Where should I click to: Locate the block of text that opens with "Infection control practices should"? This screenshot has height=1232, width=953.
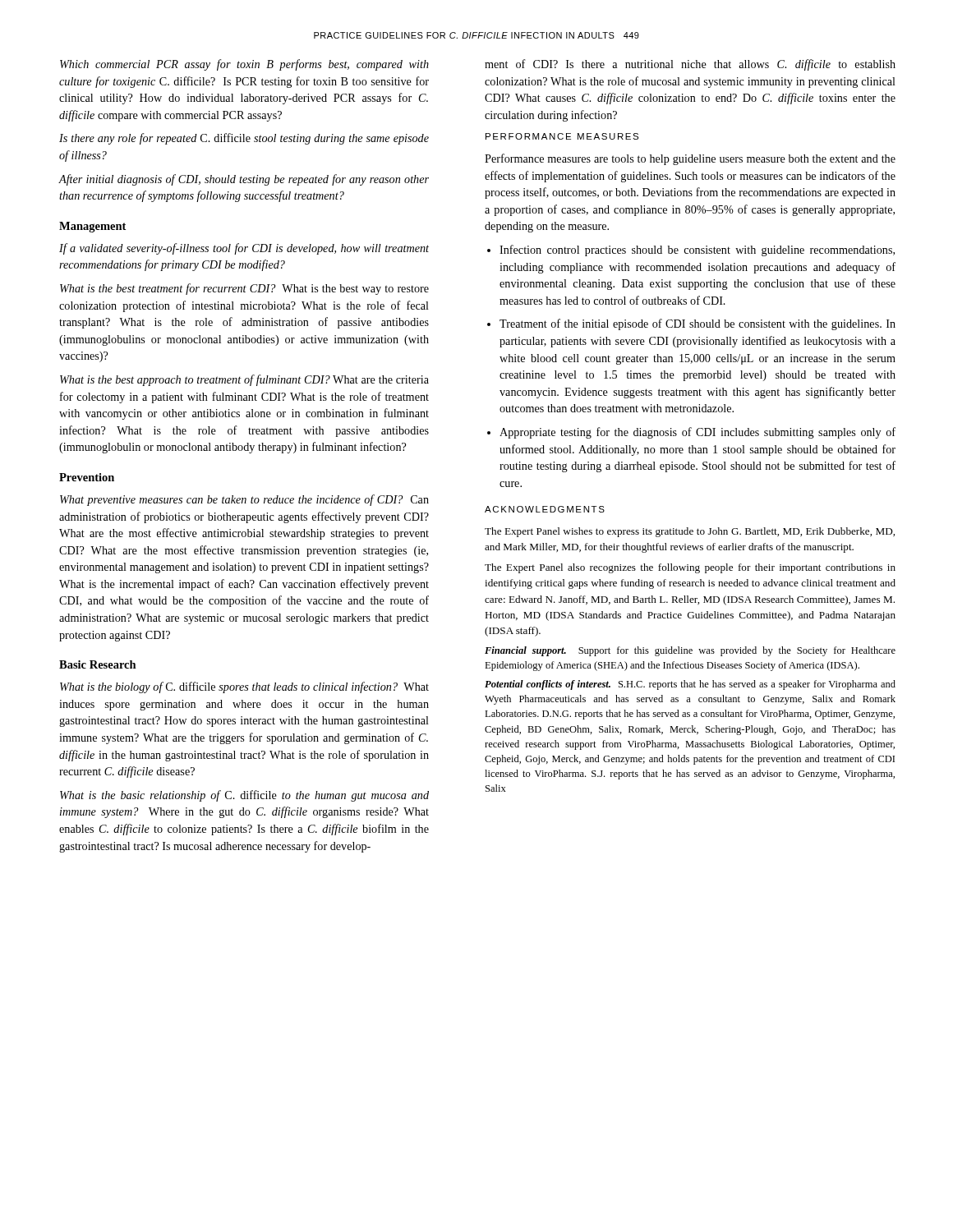coord(698,275)
